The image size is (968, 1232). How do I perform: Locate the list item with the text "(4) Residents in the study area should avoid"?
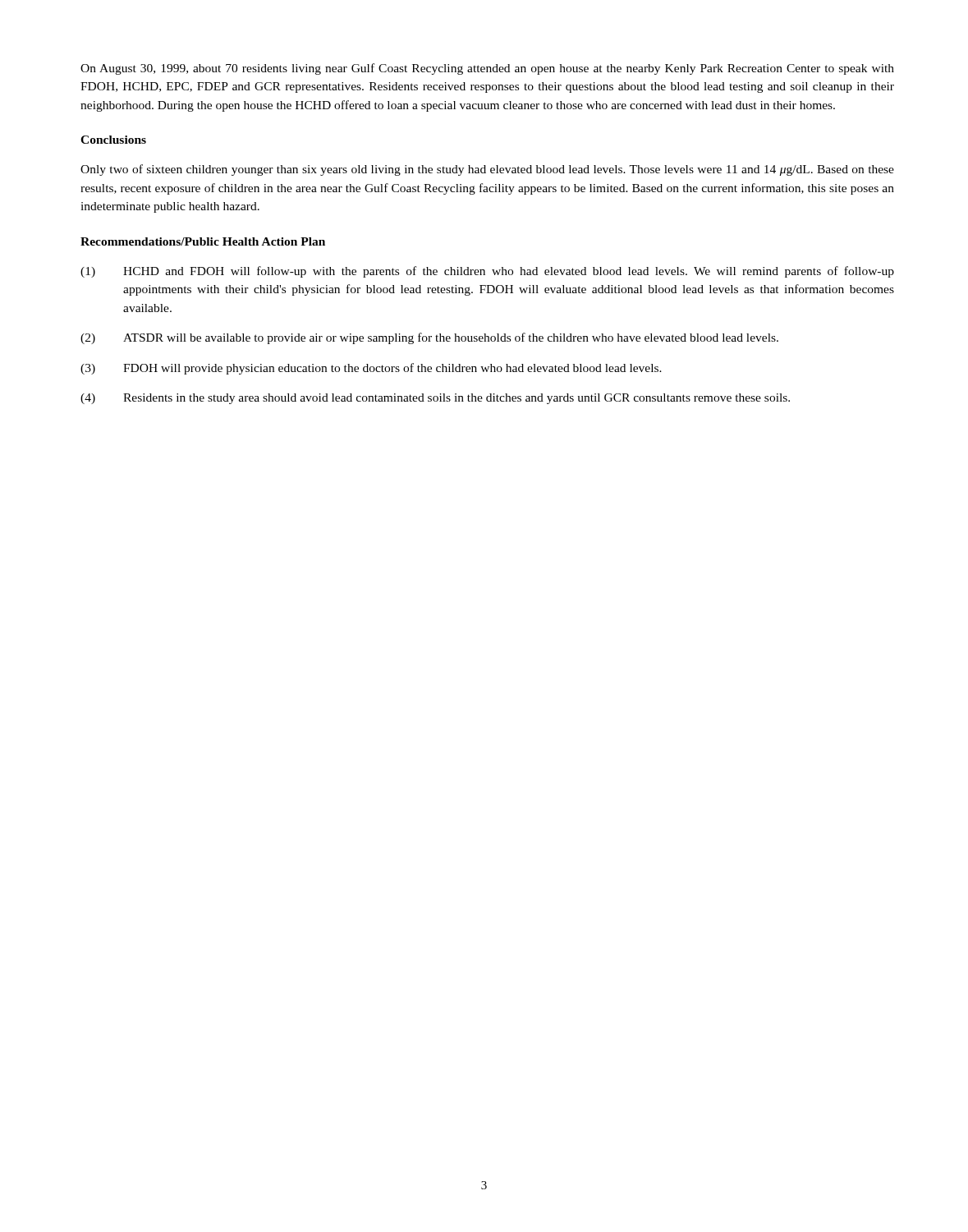tap(487, 398)
